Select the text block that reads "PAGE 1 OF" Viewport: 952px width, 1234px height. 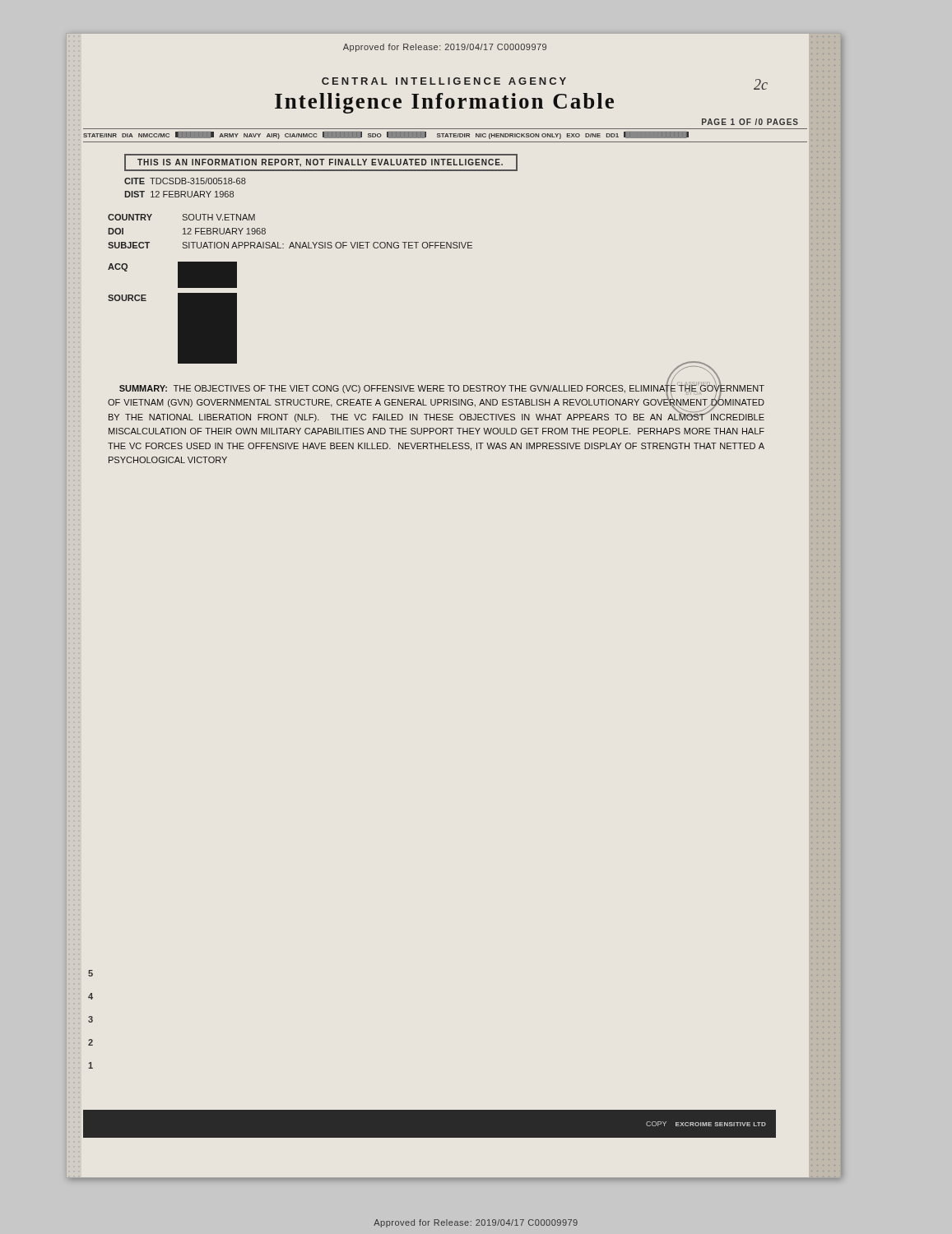pyautogui.click(x=750, y=122)
